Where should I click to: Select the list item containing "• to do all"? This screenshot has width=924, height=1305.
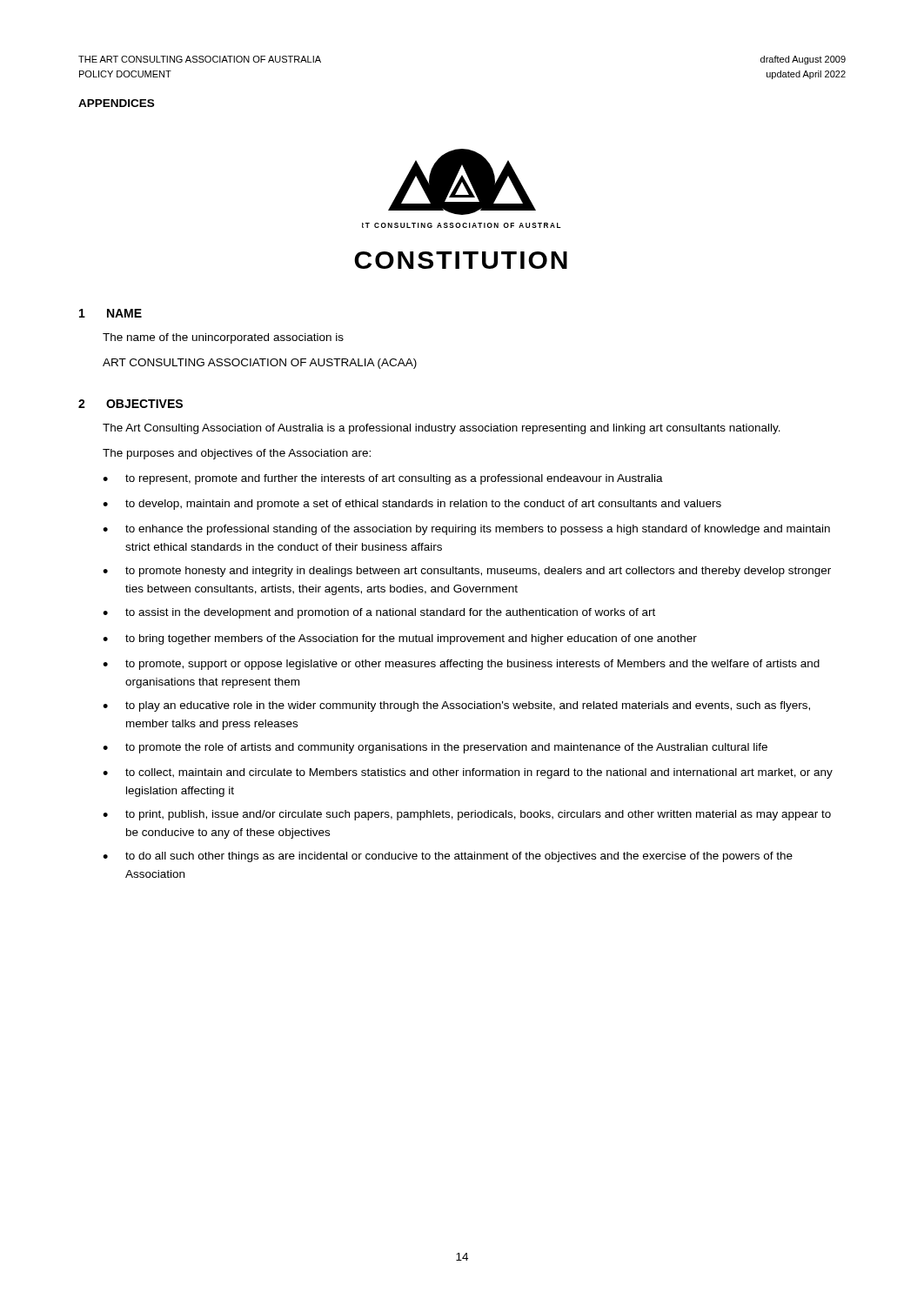(474, 865)
